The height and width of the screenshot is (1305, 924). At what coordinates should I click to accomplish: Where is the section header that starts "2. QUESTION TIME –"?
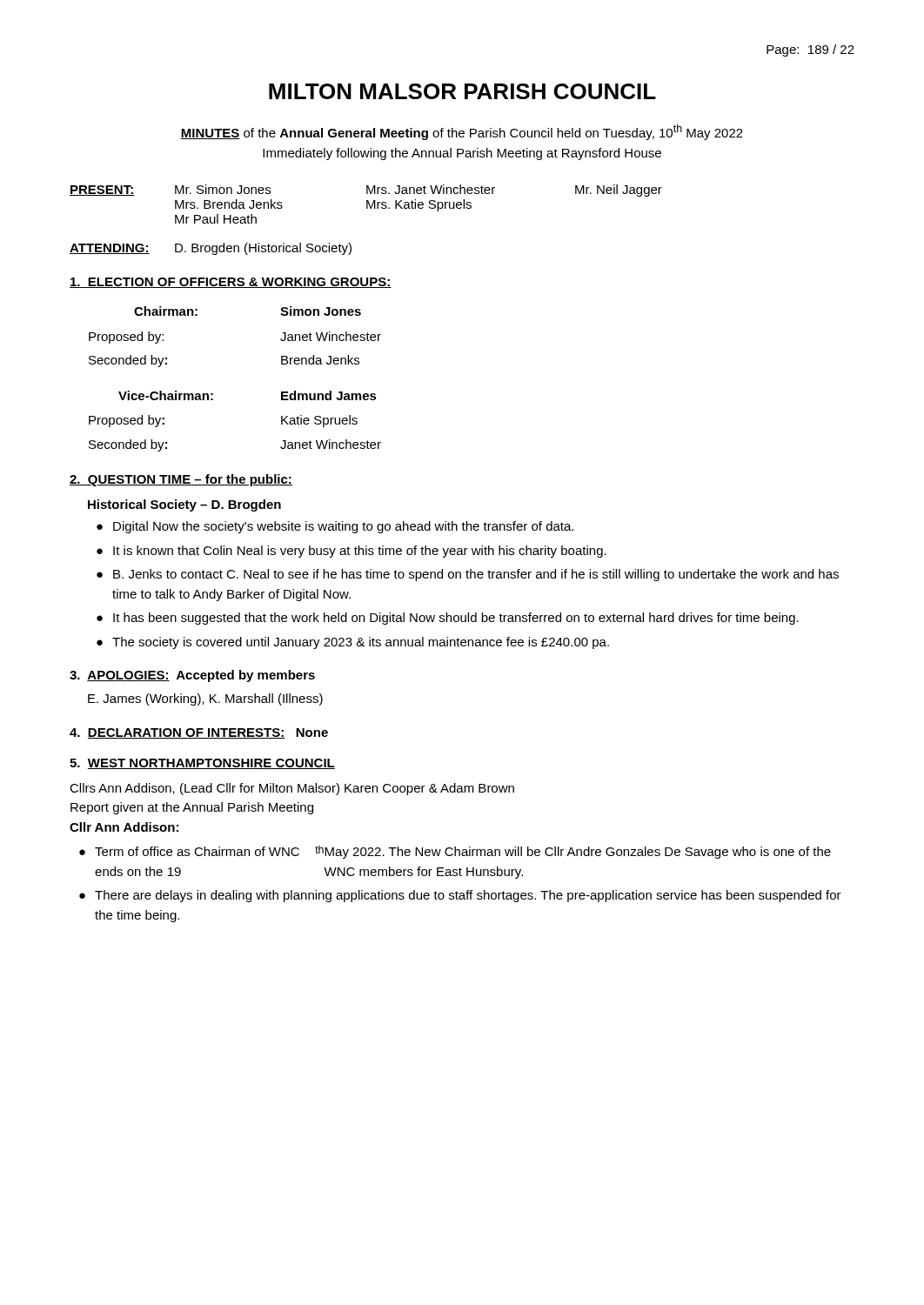pyautogui.click(x=181, y=479)
